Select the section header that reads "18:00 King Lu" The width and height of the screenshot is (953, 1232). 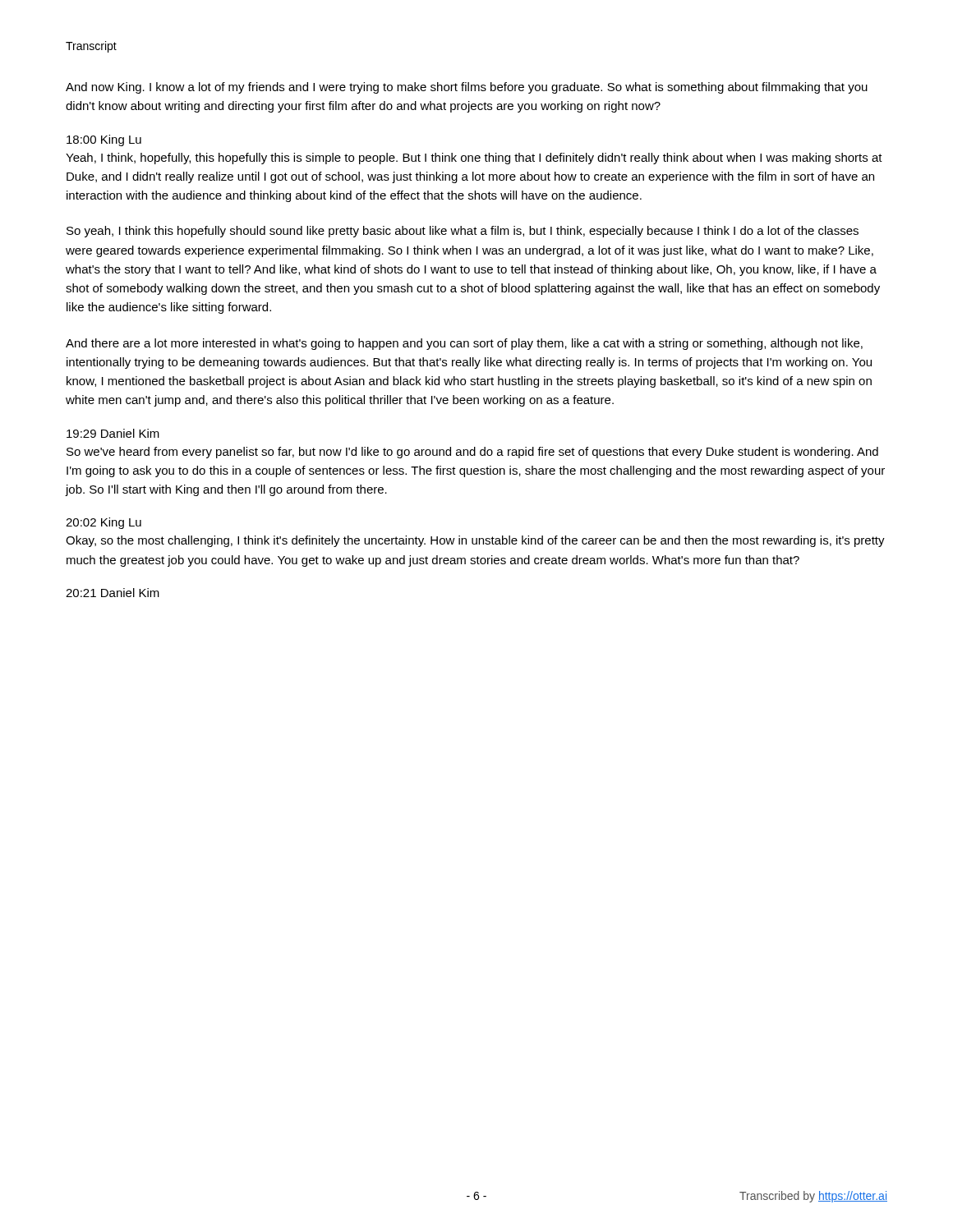(104, 139)
